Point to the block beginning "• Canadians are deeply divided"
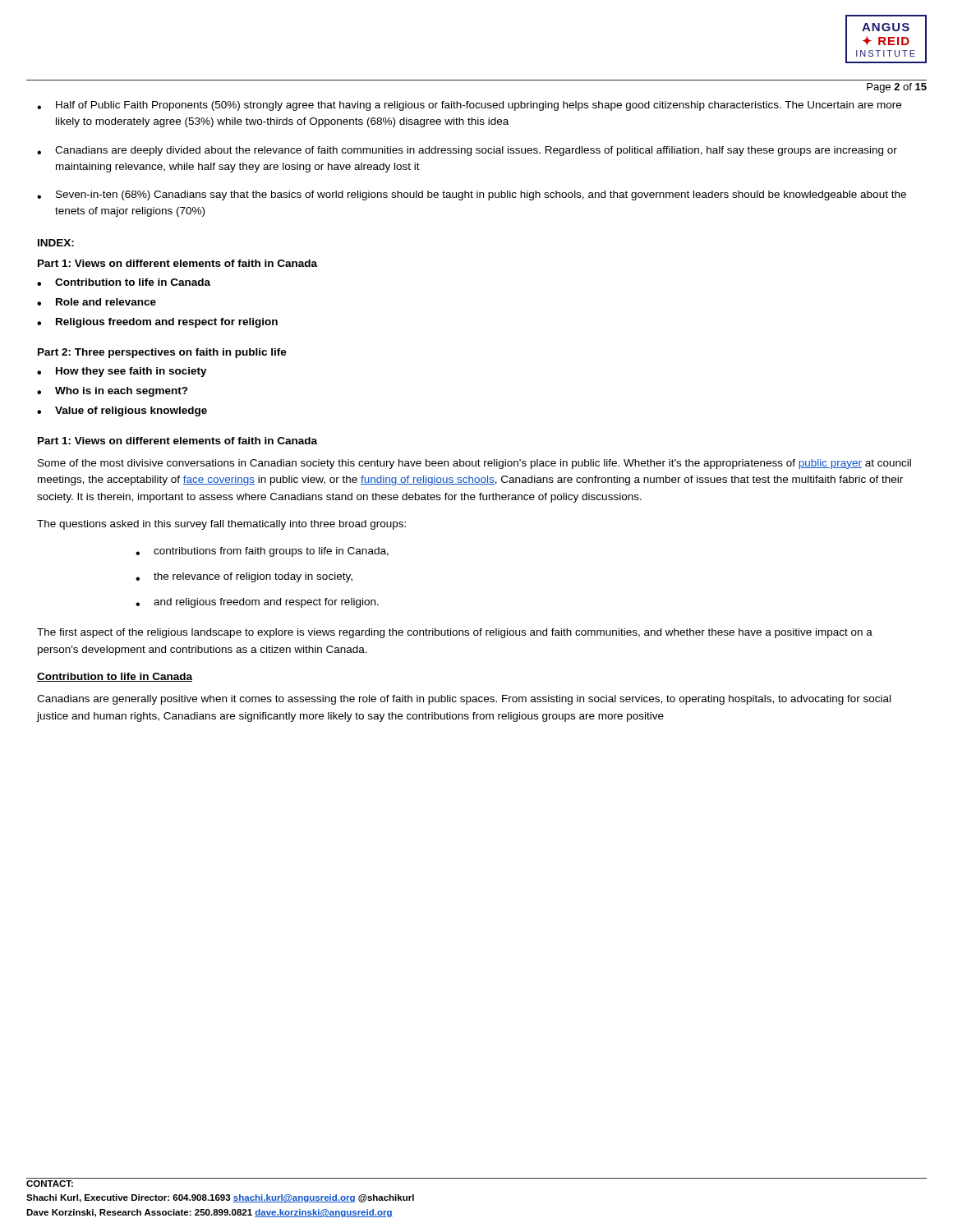The width and height of the screenshot is (953, 1232). point(476,158)
